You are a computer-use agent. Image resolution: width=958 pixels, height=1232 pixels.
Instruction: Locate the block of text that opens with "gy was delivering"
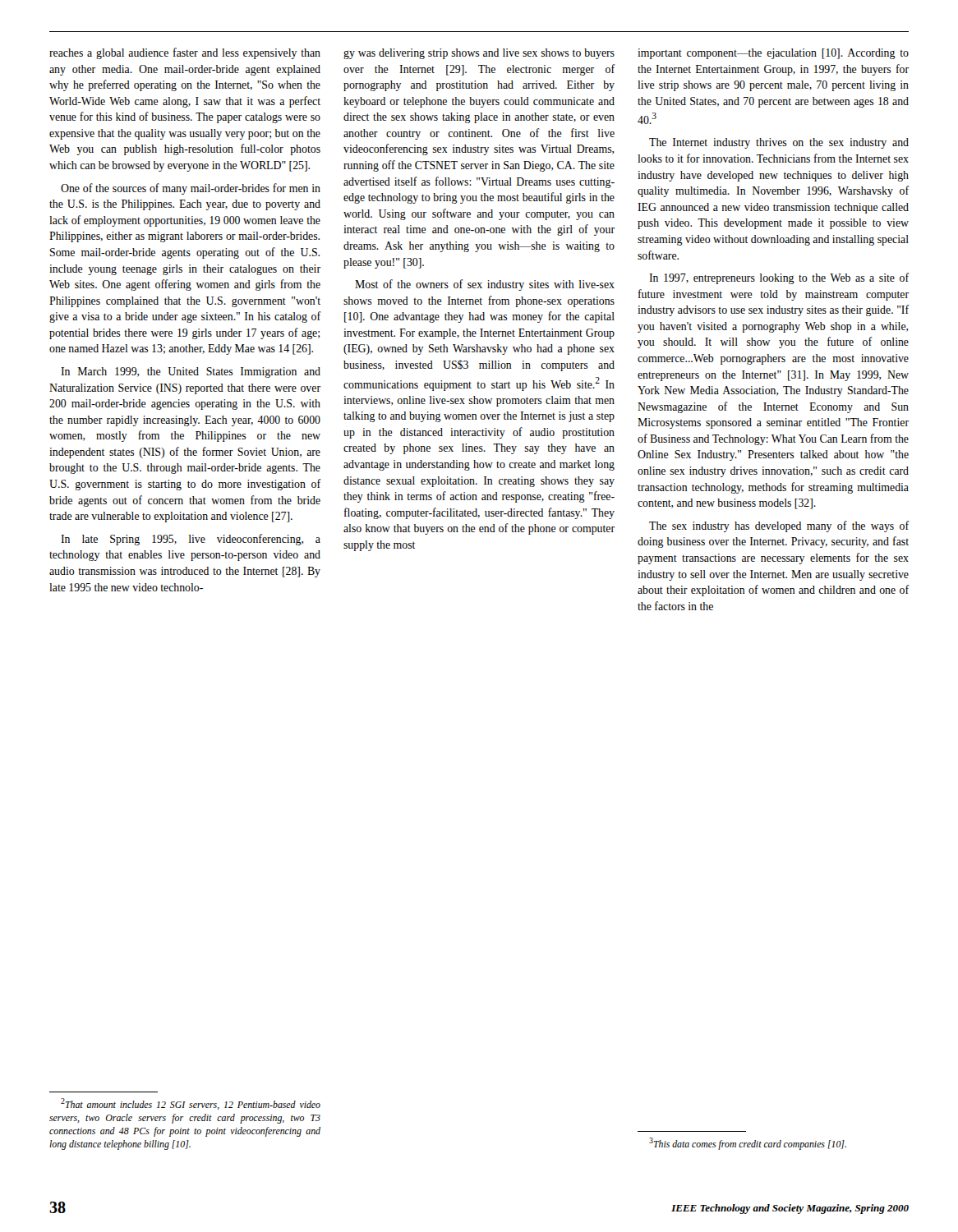479,299
